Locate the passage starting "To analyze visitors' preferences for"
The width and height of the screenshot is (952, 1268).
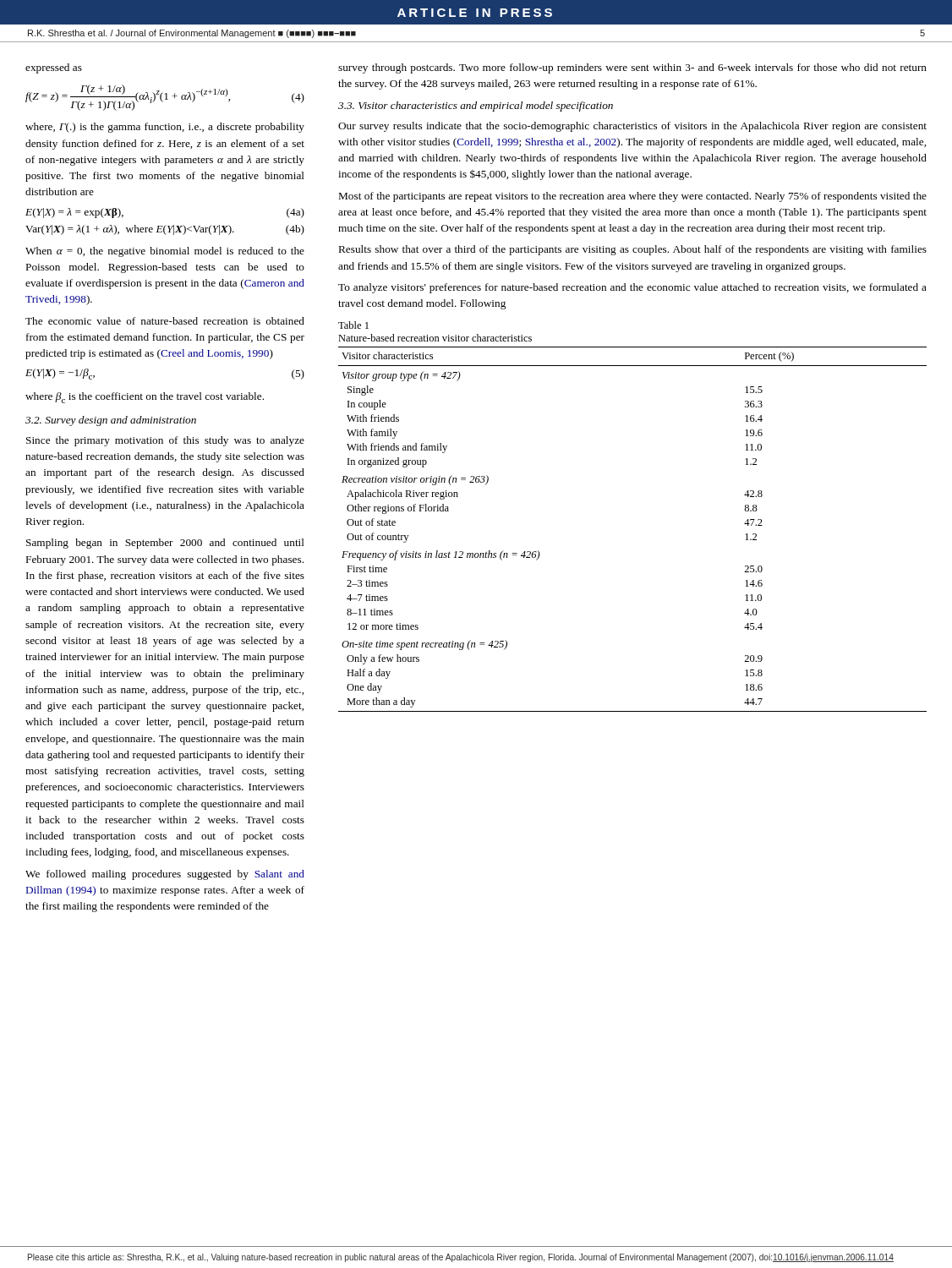632,295
